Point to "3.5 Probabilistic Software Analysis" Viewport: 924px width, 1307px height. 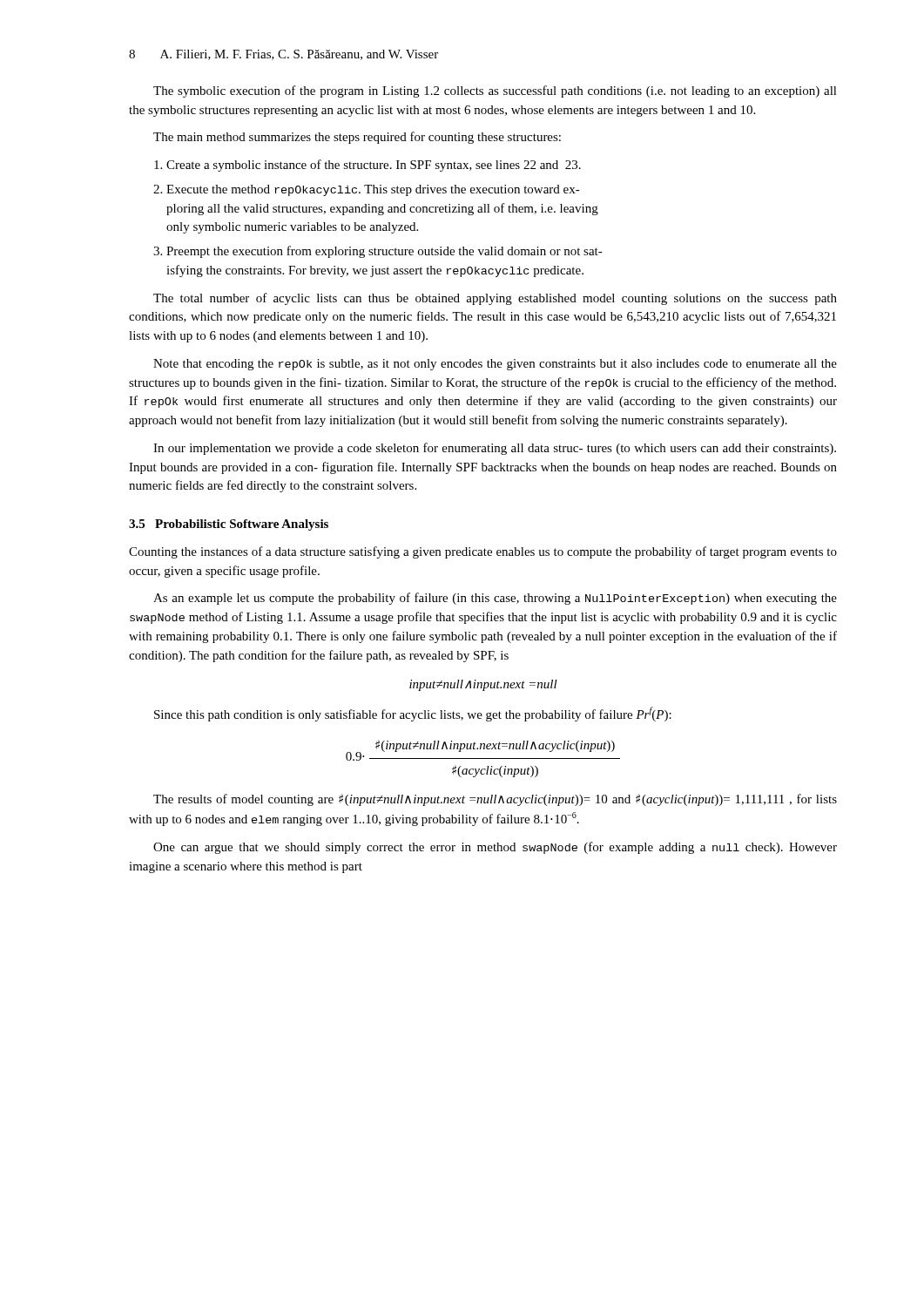pos(229,524)
